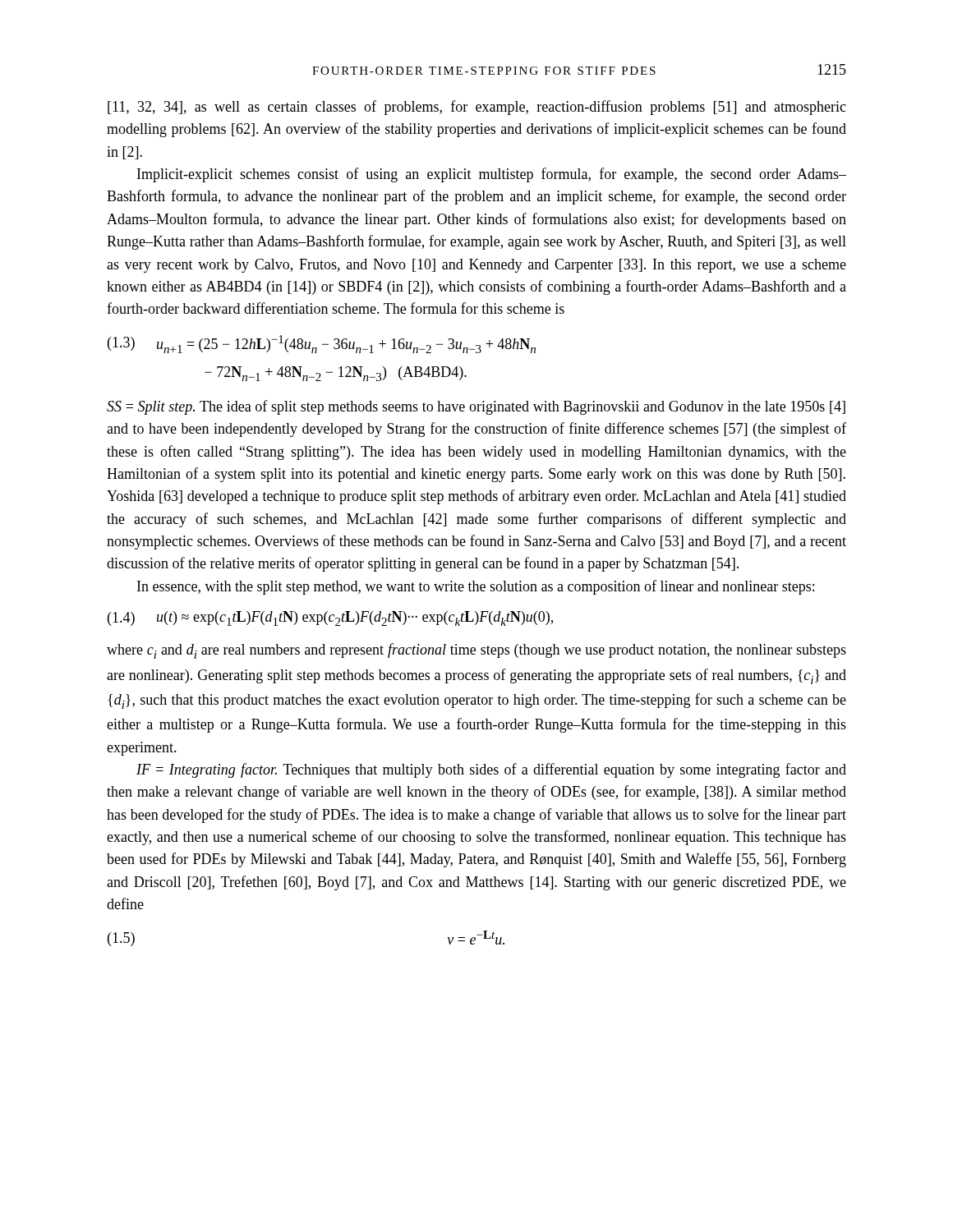Click on the formula with the text "(1.4) u(t) ≈ exp(c1tL)F(d1tN)"
This screenshot has width=953, height=1232.
coord(476,619)
